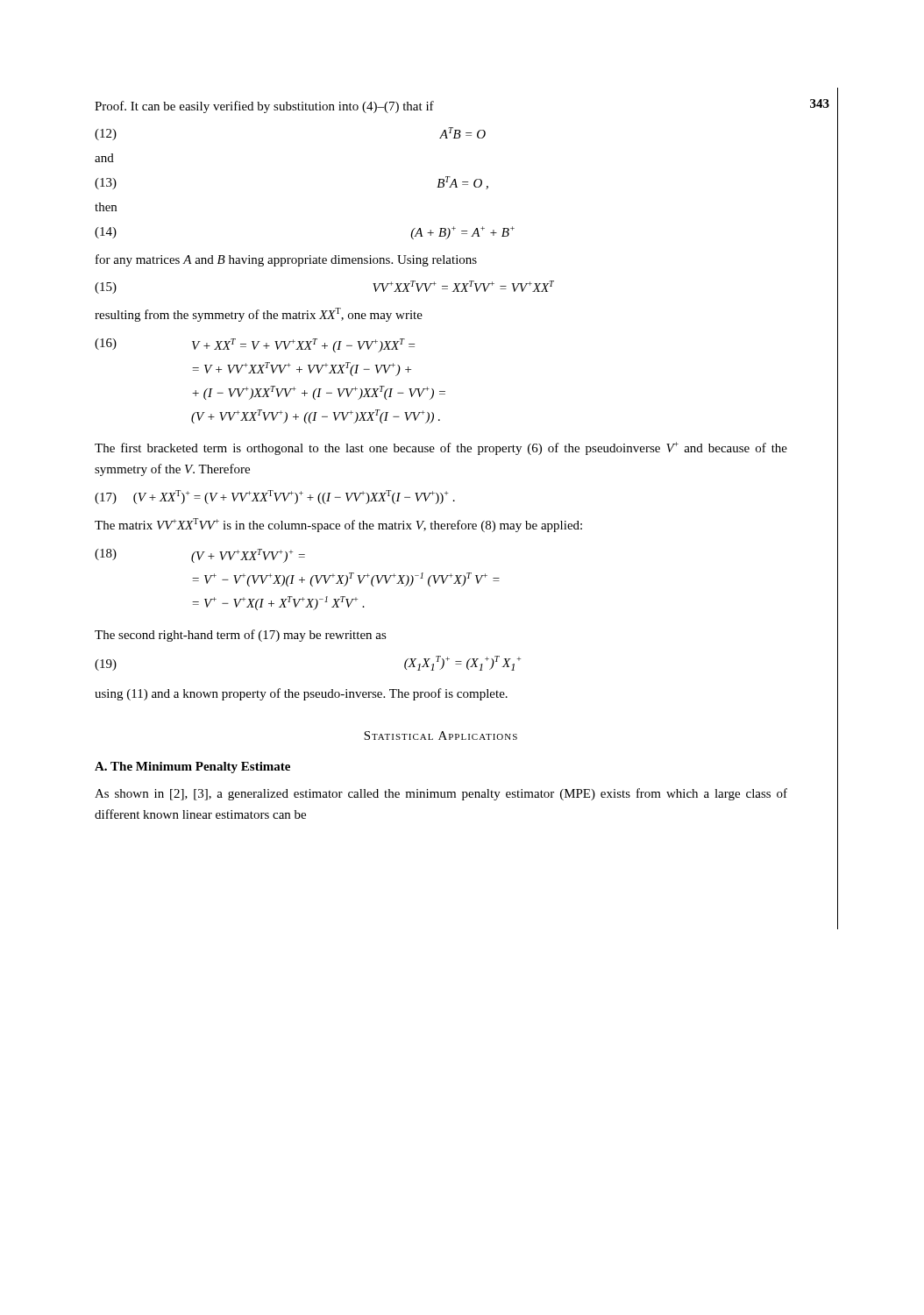Find the text block with the text "The first bracketed term is orthogonal"
Screen dimensions: 1315x924
pos(441,457)
